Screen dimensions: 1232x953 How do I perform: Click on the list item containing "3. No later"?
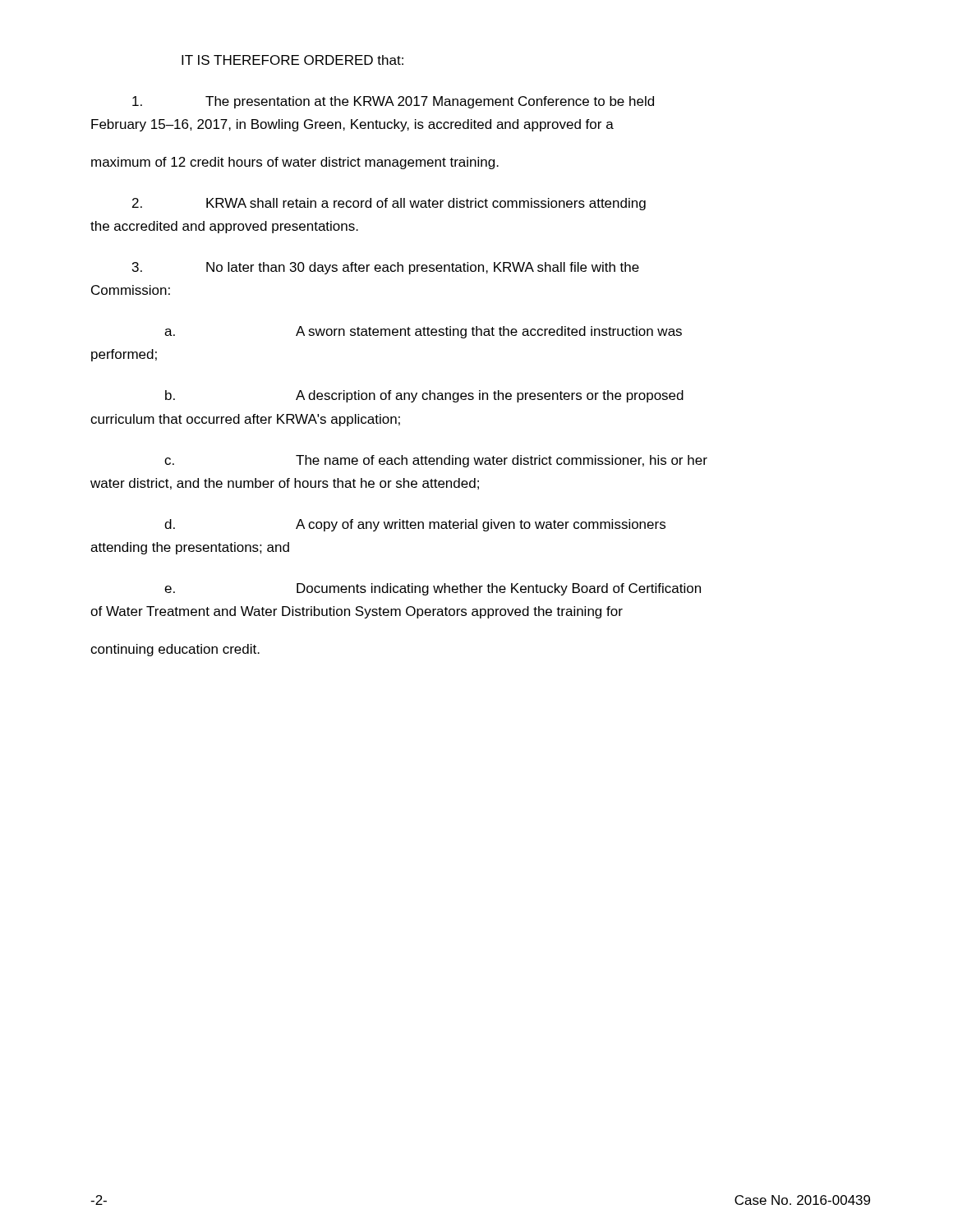[x=481, y=280]
